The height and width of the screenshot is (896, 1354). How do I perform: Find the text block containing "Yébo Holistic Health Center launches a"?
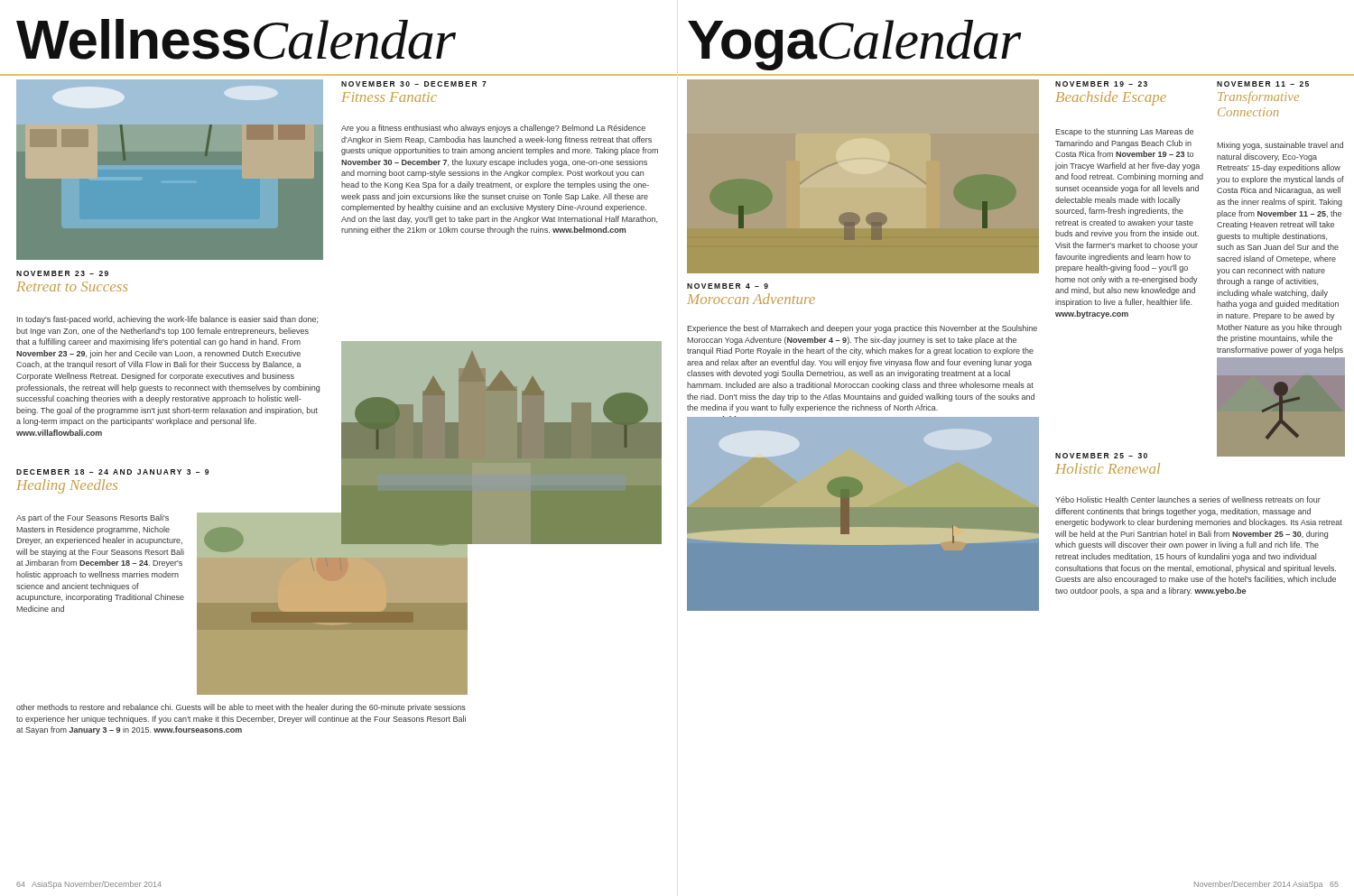pos(1199,545)
